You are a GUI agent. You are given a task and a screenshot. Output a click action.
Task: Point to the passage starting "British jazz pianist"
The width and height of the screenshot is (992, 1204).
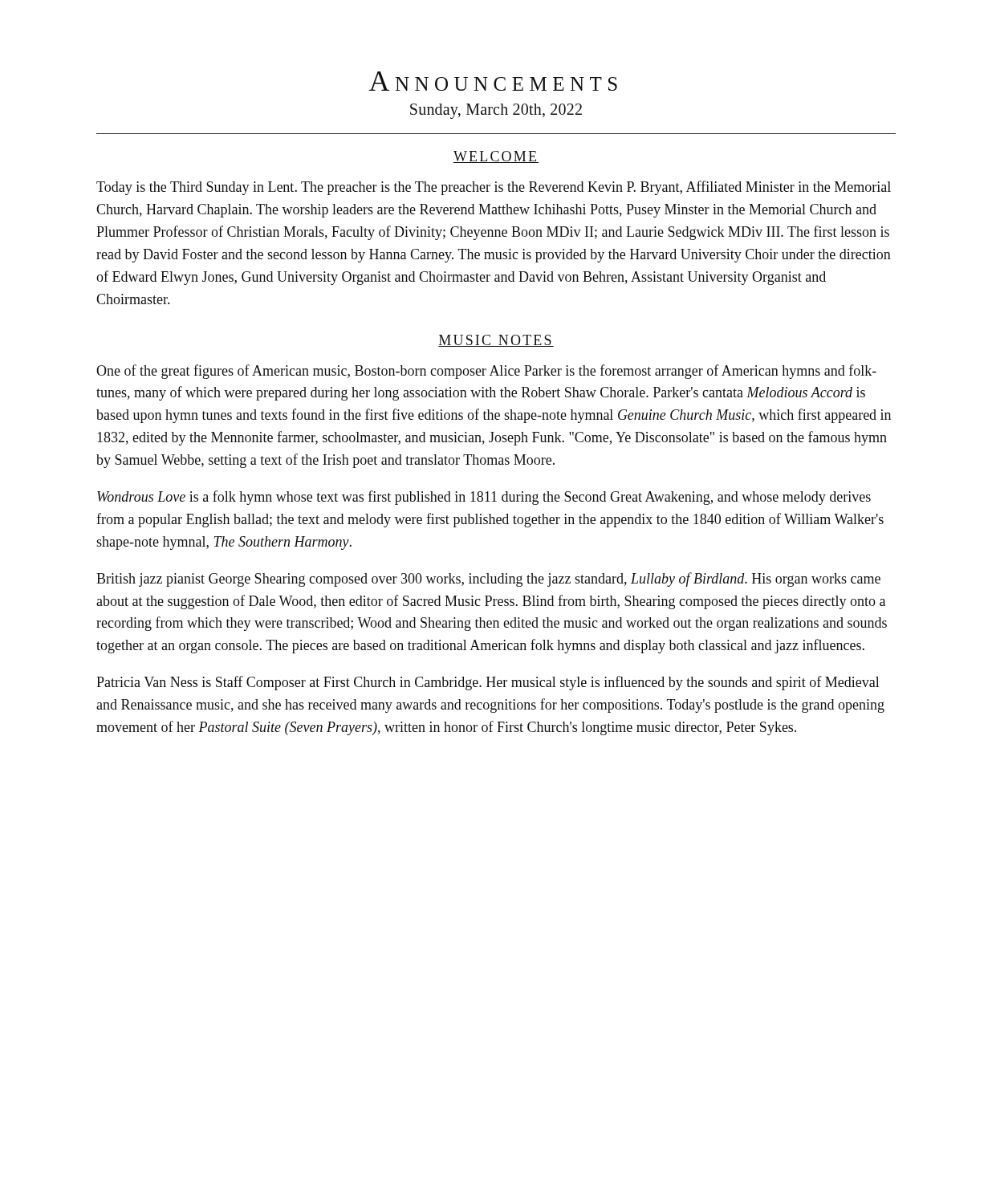pyautogui.click(x=492, y=612)
